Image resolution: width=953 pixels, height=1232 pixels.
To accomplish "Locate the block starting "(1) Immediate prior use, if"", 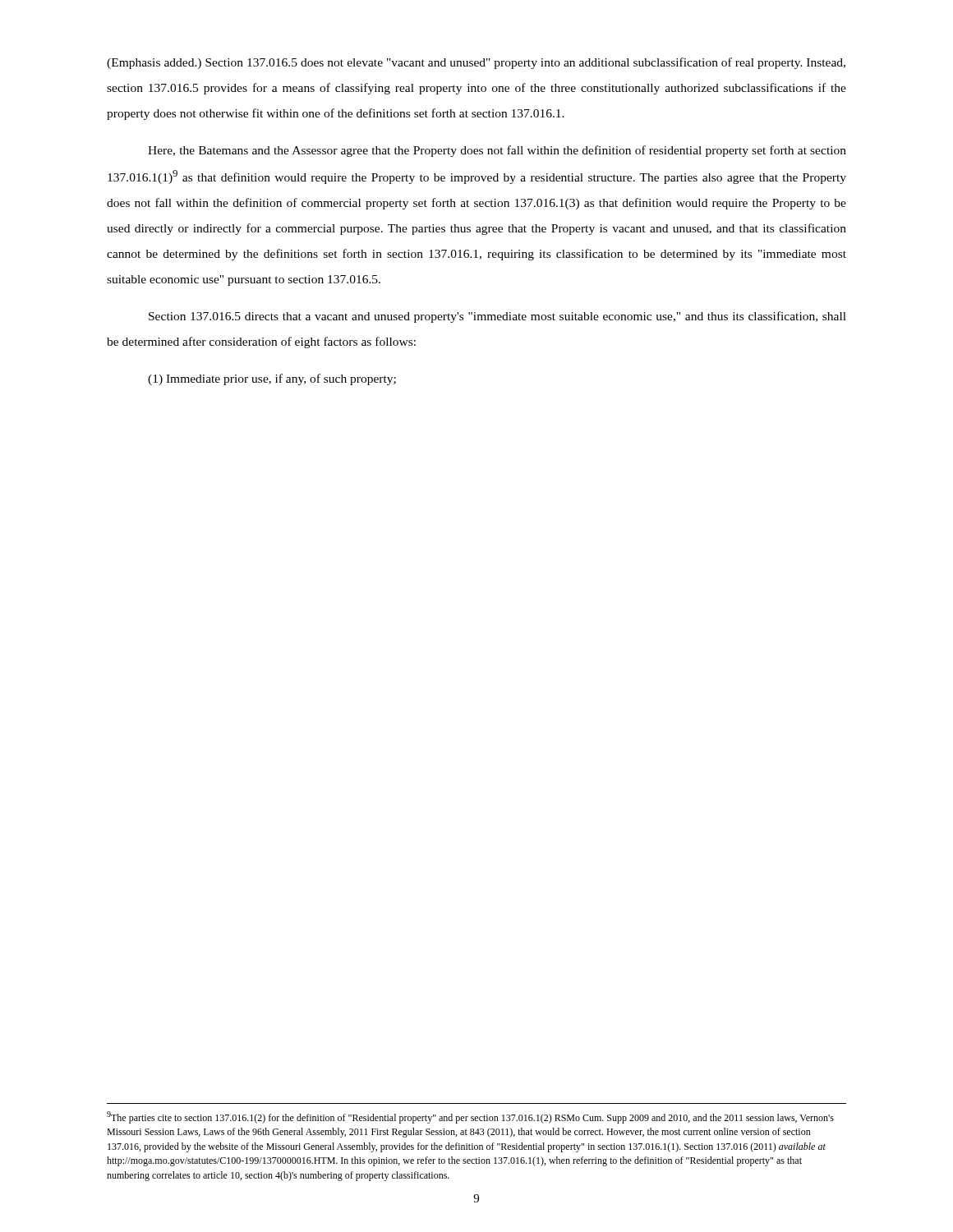I will click(x=272, y=379).
